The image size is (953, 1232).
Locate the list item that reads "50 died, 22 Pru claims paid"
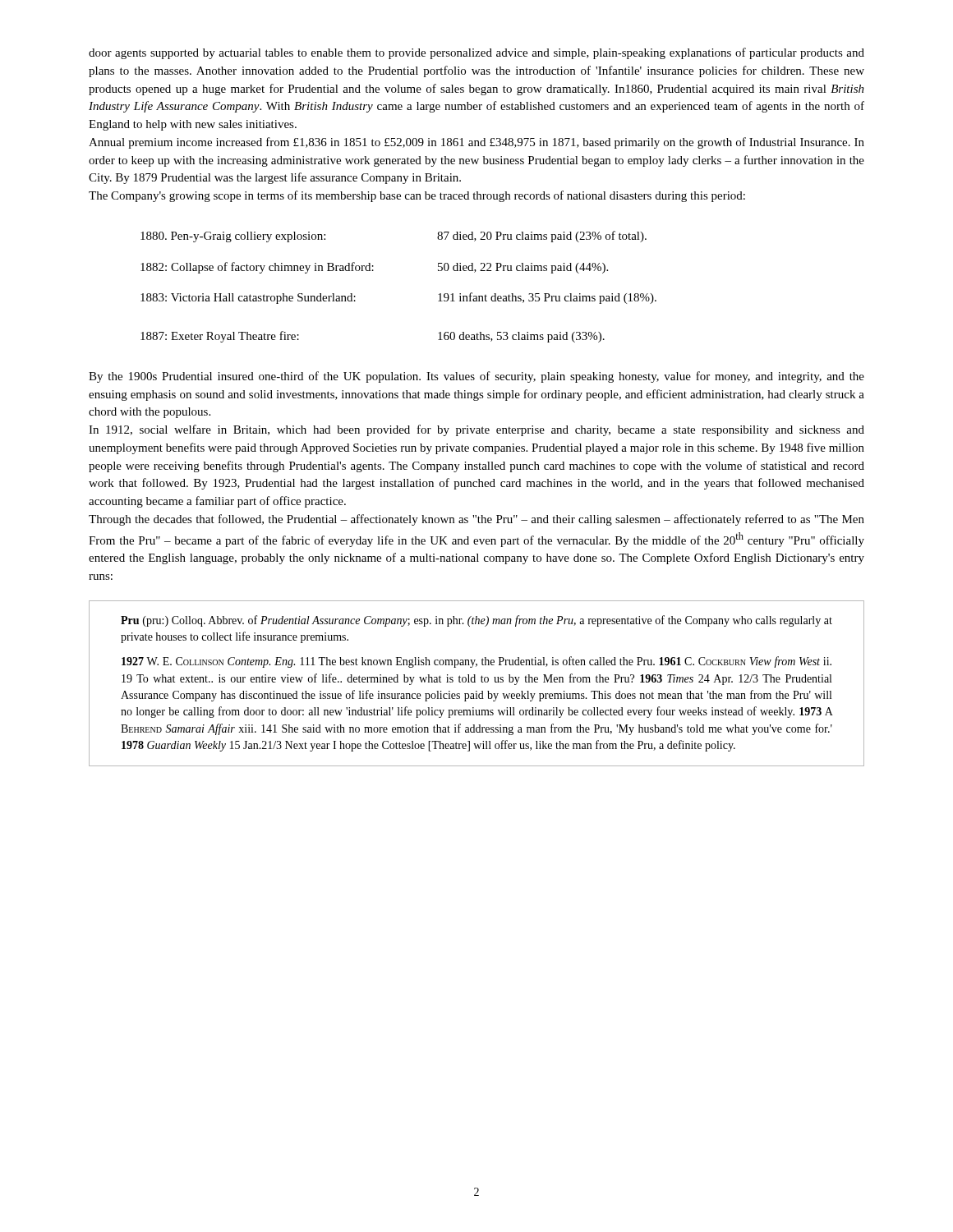(523, 267)
